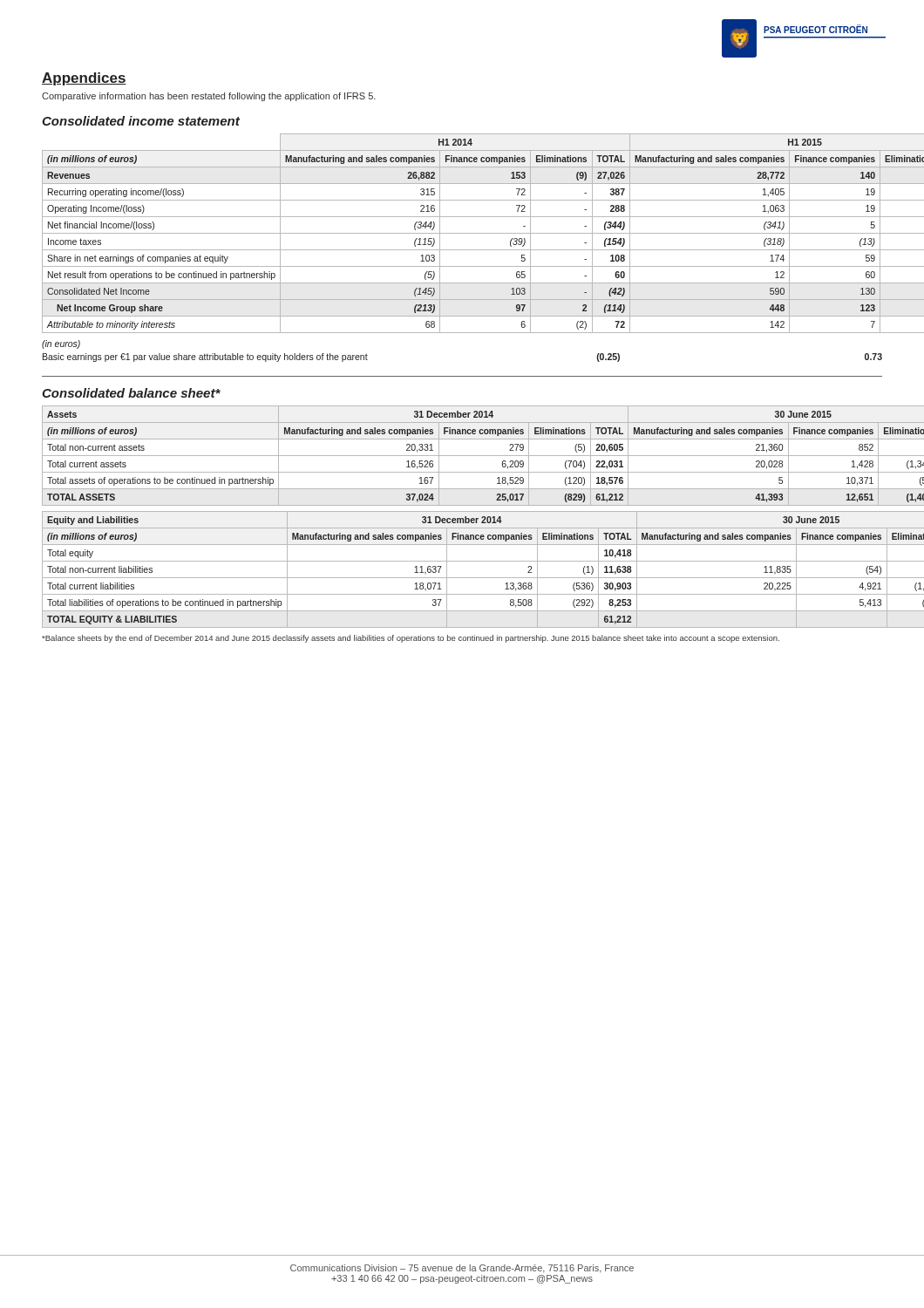Click on the table containing "Recurring operating income/(loss)"

[x=462, y=233]
